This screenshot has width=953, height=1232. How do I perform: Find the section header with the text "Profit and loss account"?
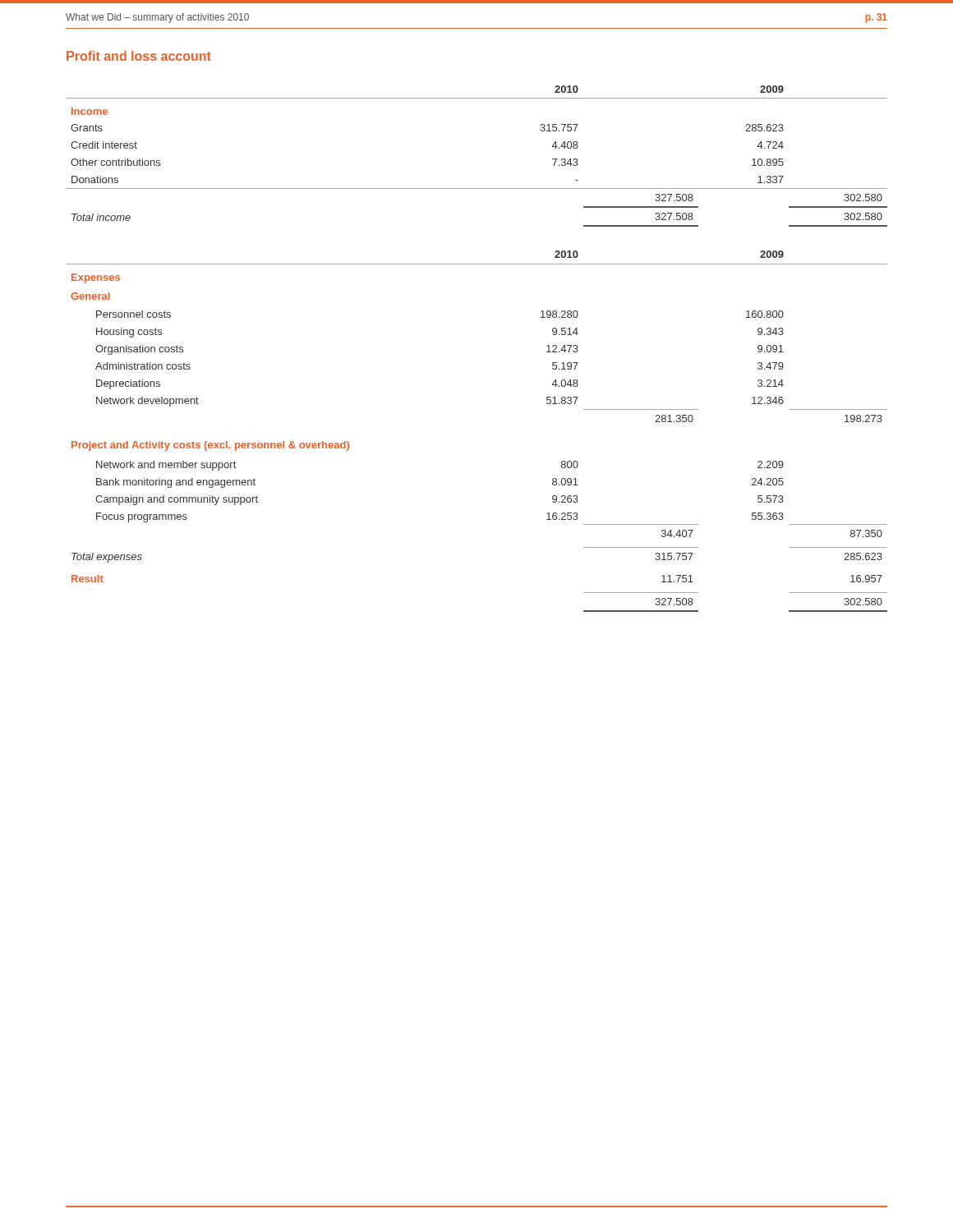(x=138, y=56)
